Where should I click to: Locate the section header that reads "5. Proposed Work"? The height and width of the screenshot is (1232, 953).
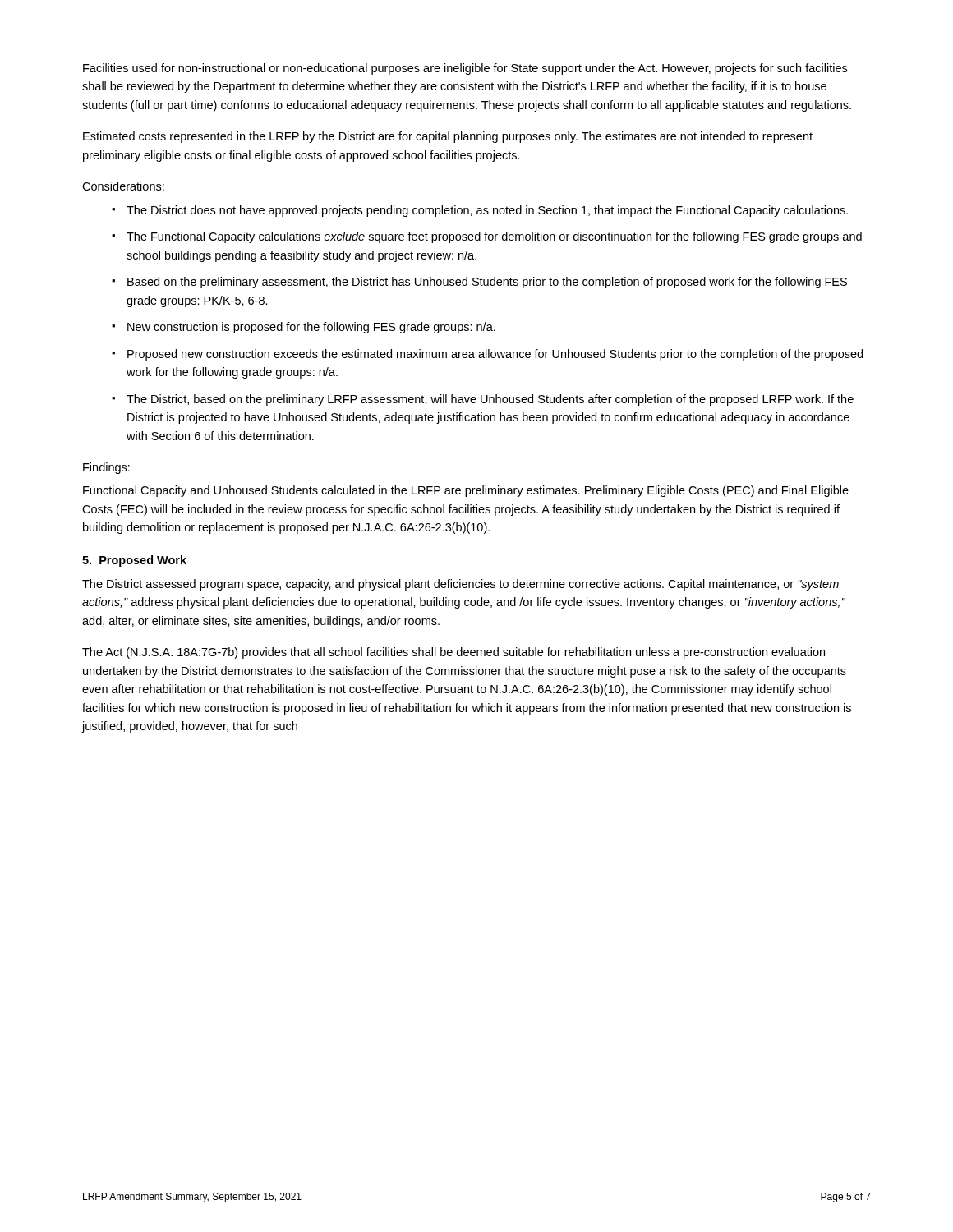point(134,560)
